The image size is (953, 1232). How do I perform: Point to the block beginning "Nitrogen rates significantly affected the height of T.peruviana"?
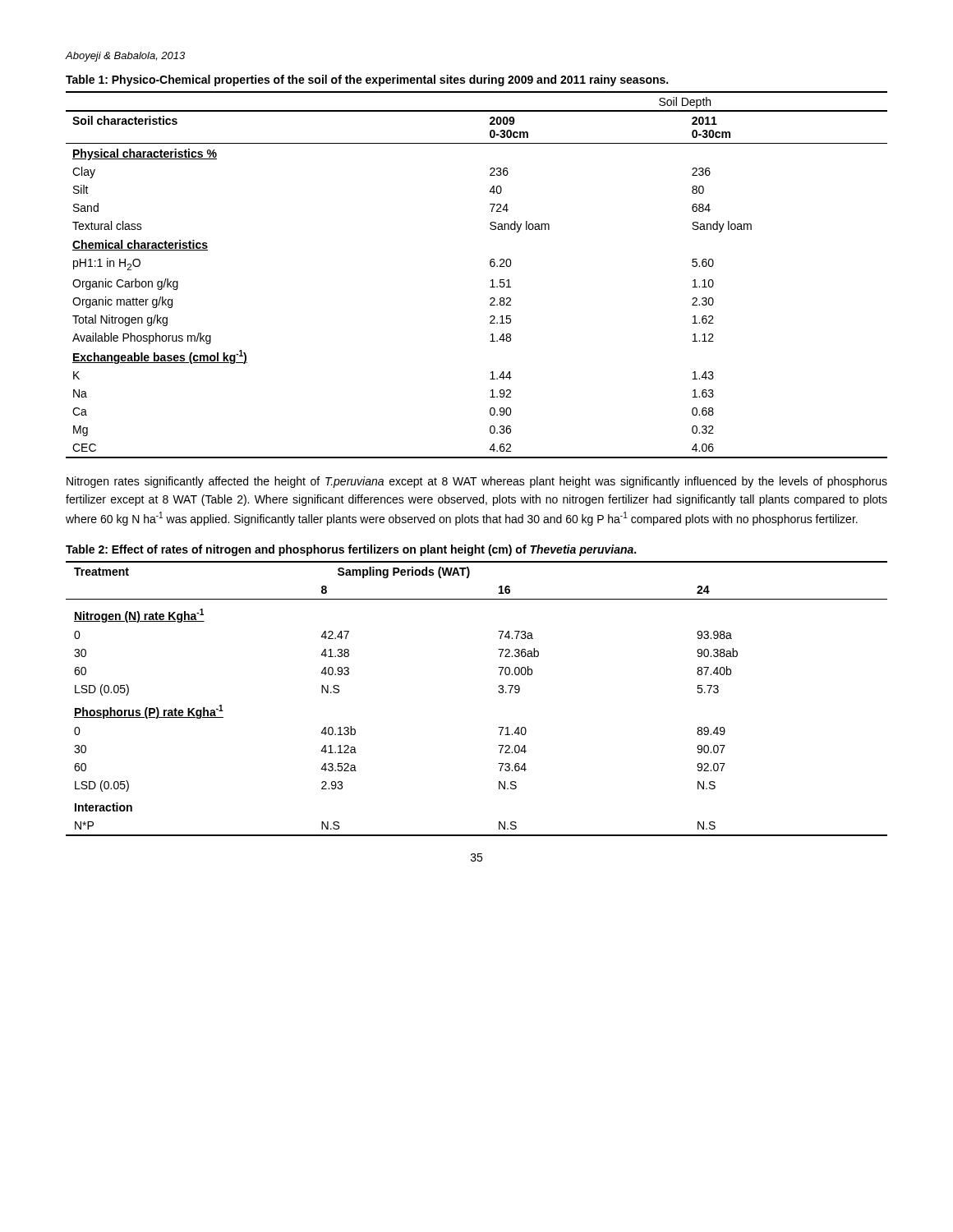476,500
